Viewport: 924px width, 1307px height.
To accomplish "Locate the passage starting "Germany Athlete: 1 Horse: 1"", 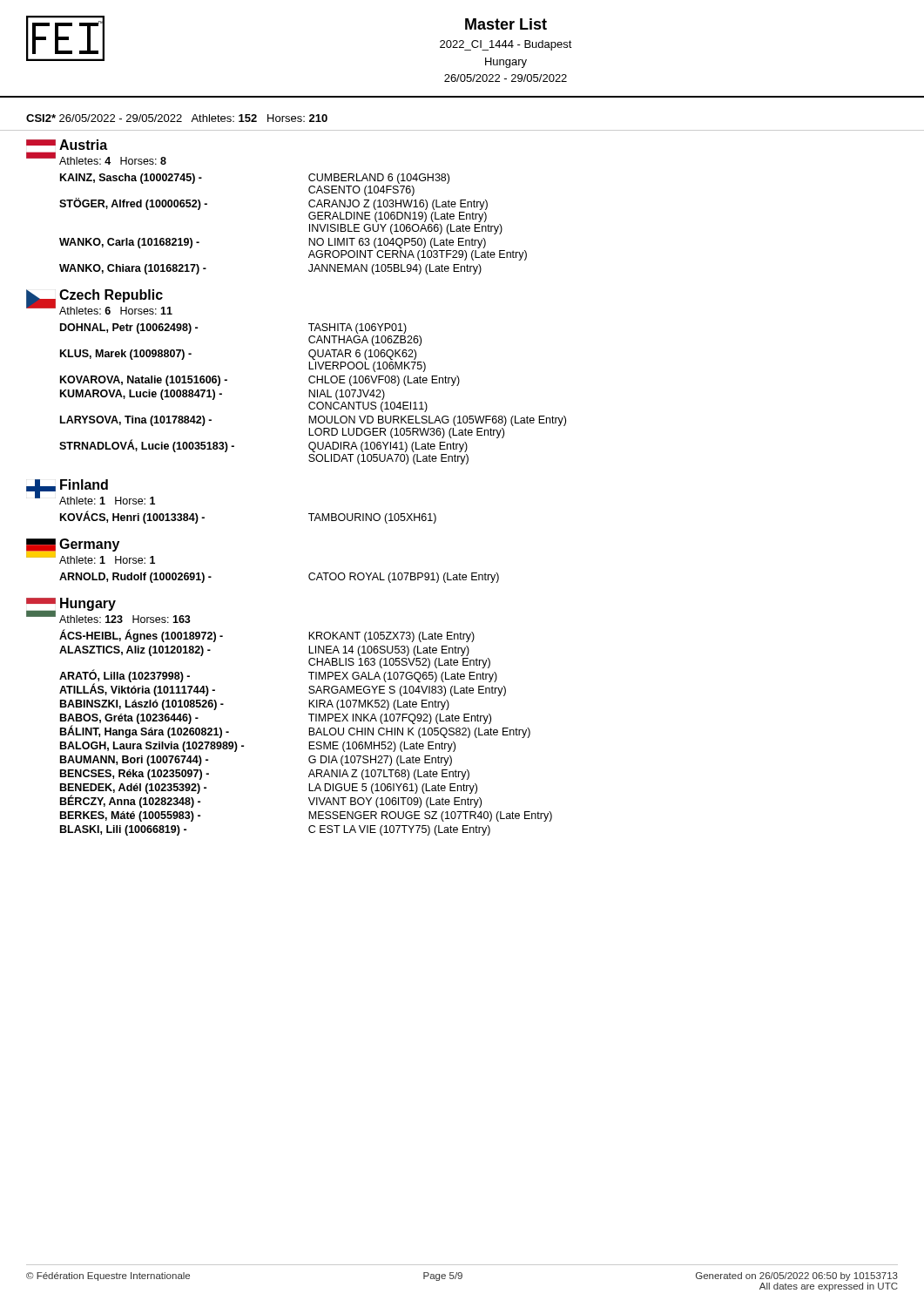I will pyautogui.click(x=91, y=551).
